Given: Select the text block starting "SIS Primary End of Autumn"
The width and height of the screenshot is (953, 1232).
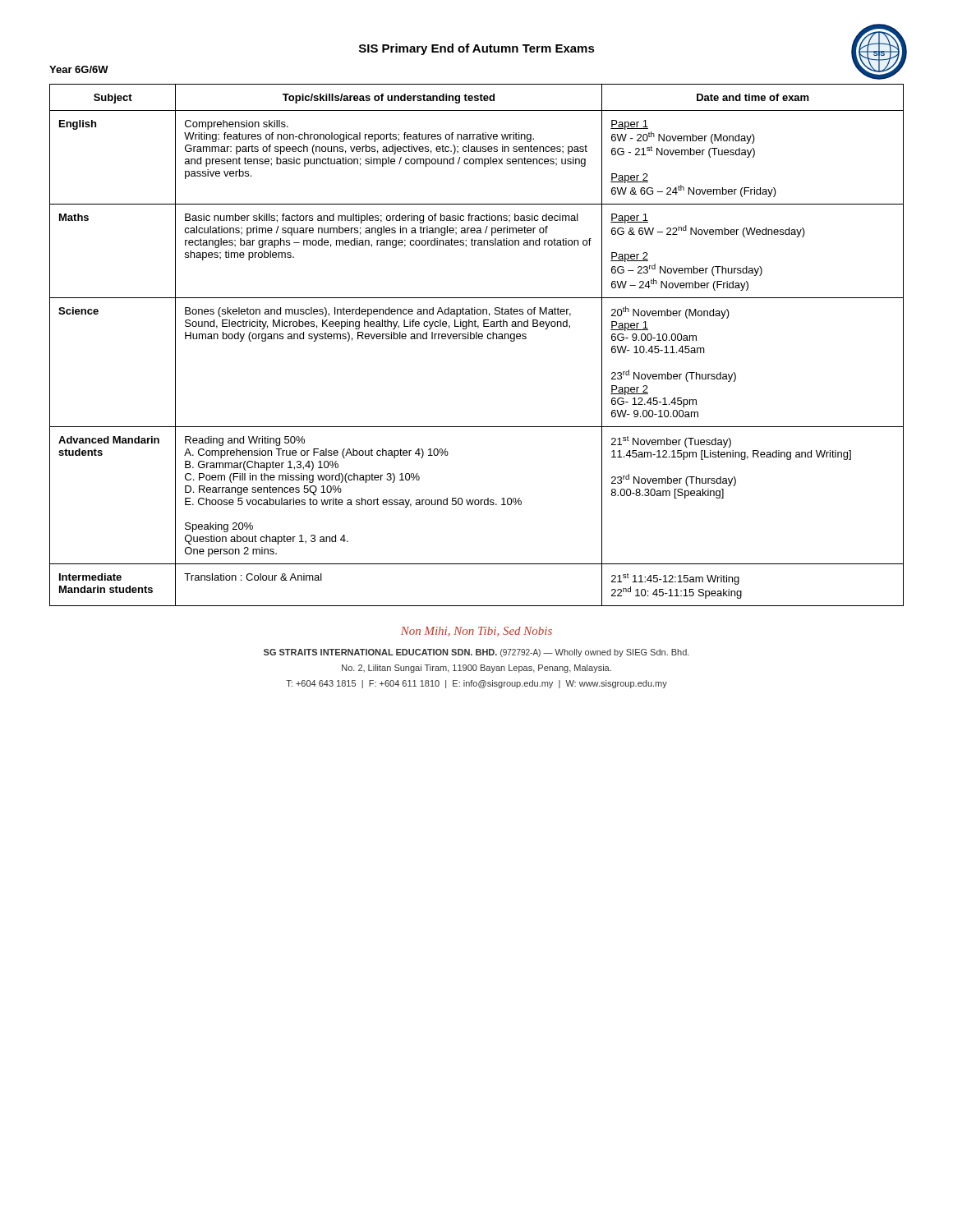Looking at the screenshot, I should click(x=476, y=48).
